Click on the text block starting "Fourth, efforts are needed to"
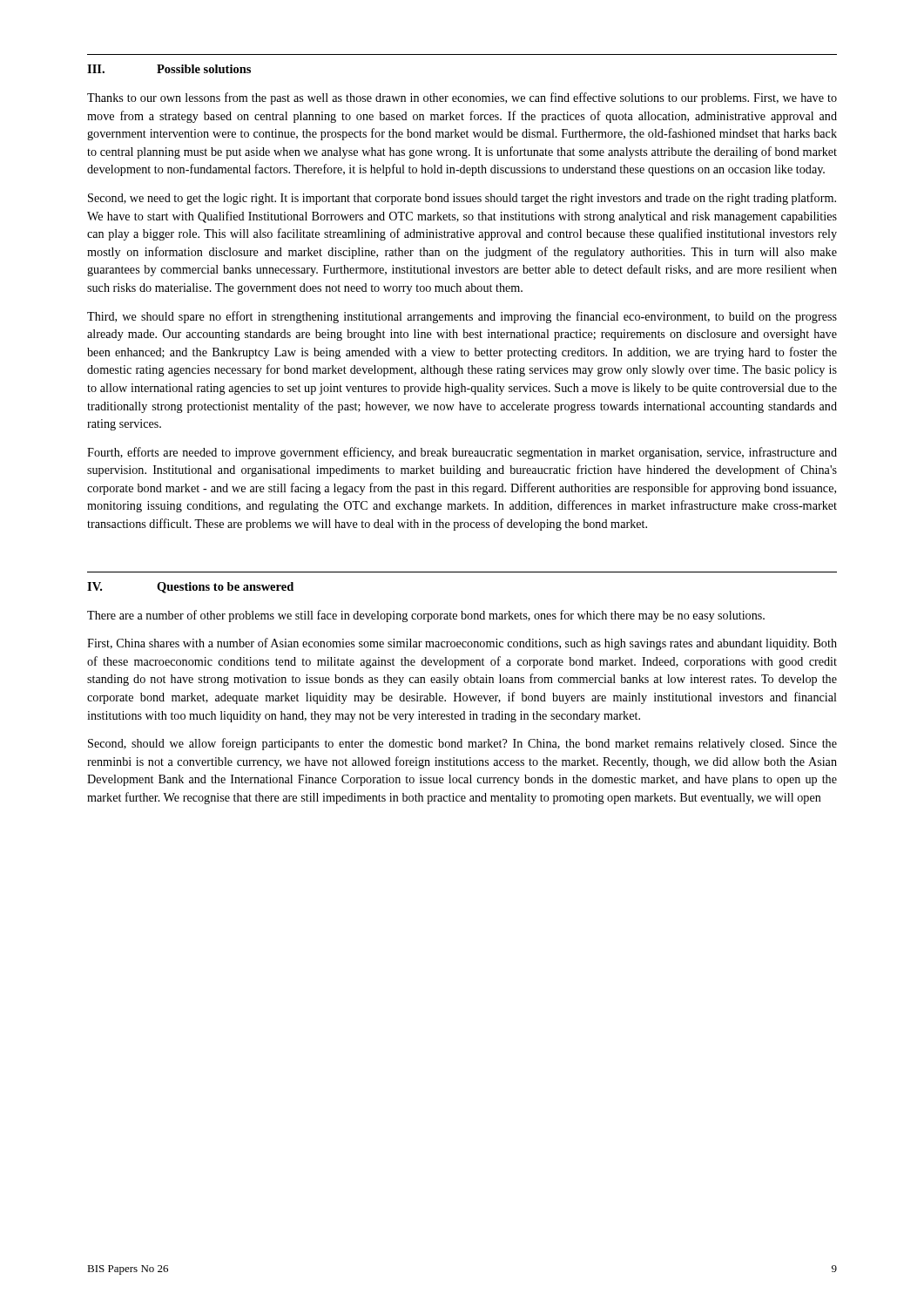 (x=462, y=488)
